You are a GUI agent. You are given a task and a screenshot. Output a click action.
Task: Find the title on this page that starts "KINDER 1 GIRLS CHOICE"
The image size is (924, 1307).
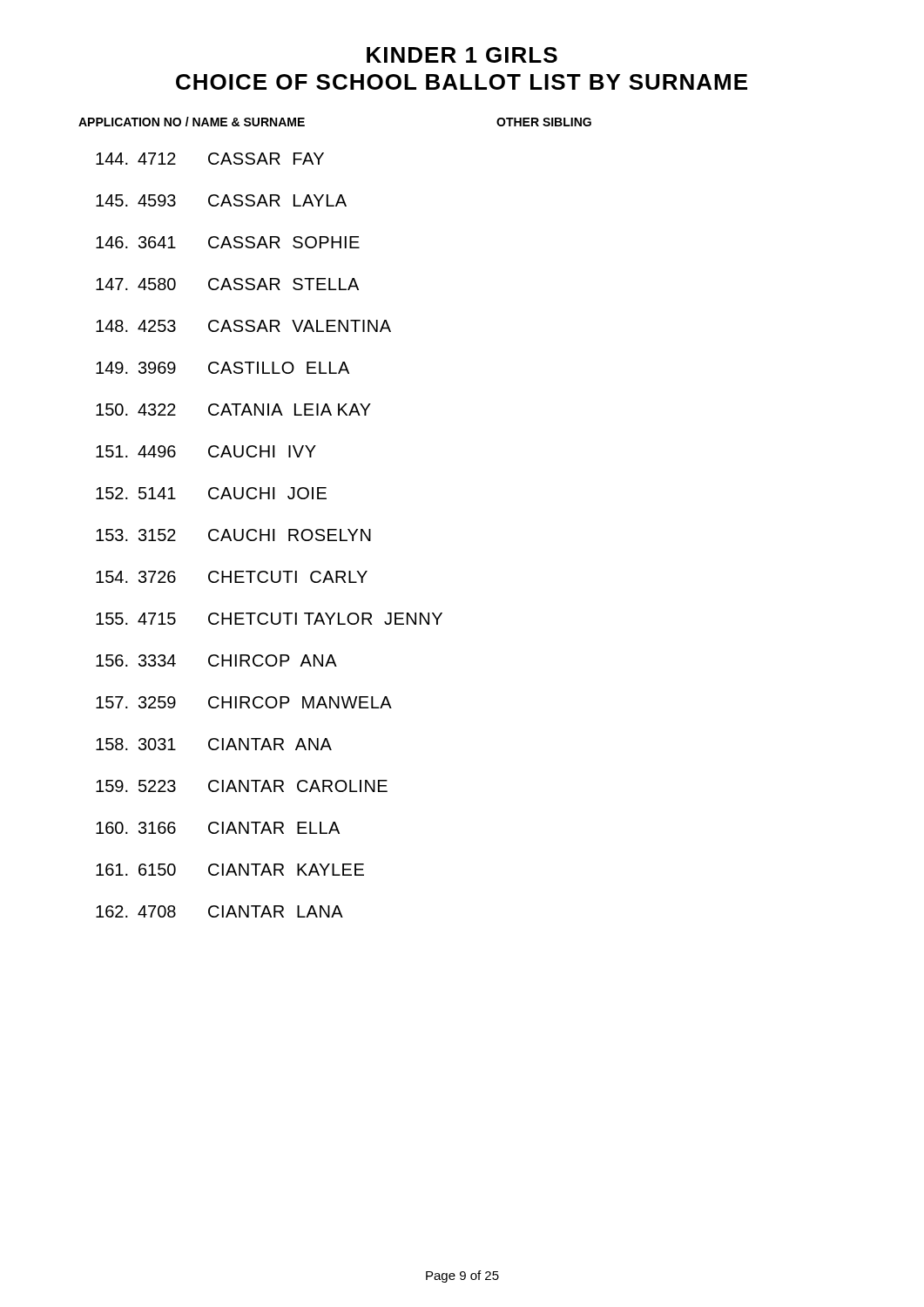462,69
